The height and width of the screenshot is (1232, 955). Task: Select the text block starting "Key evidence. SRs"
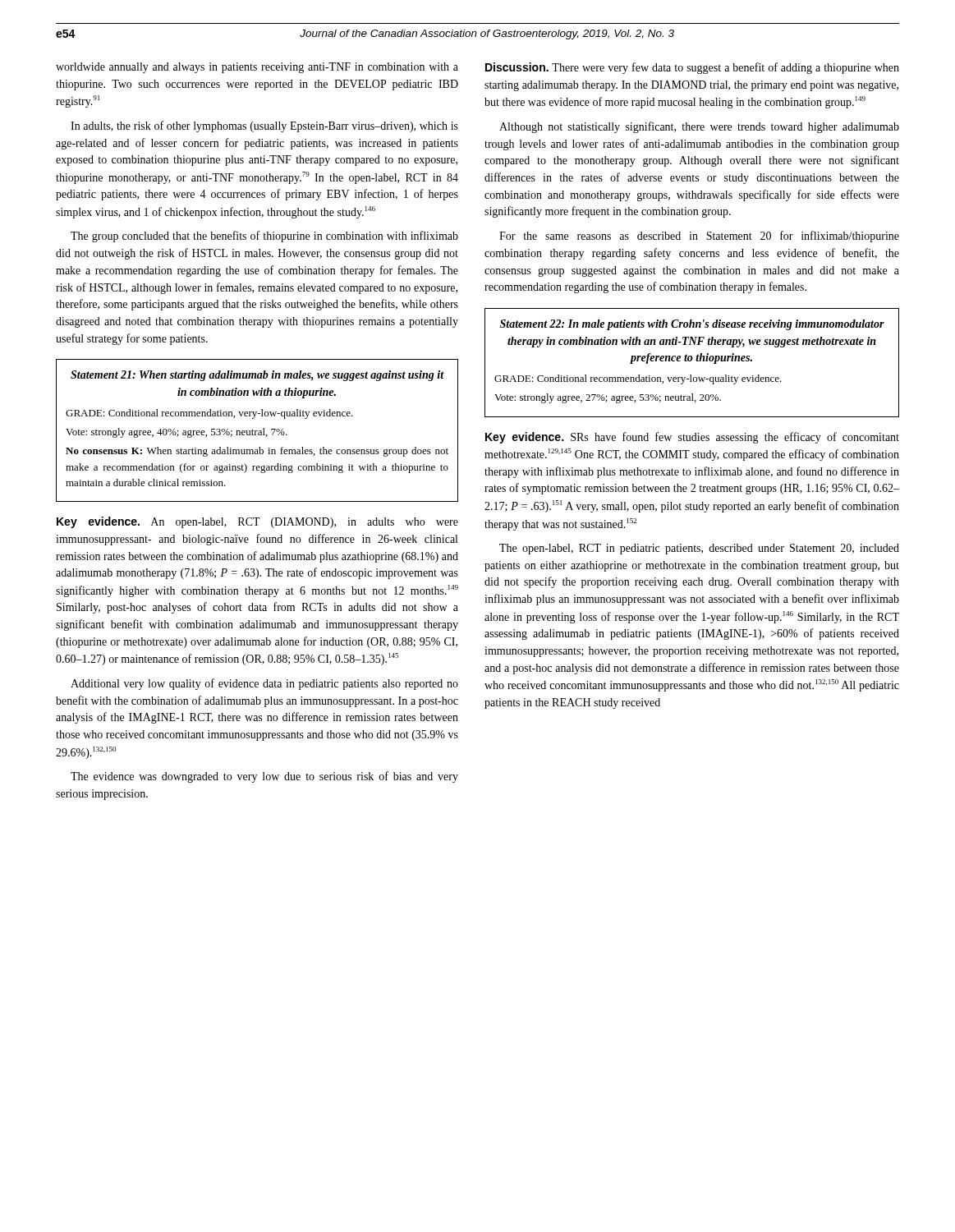692,481
